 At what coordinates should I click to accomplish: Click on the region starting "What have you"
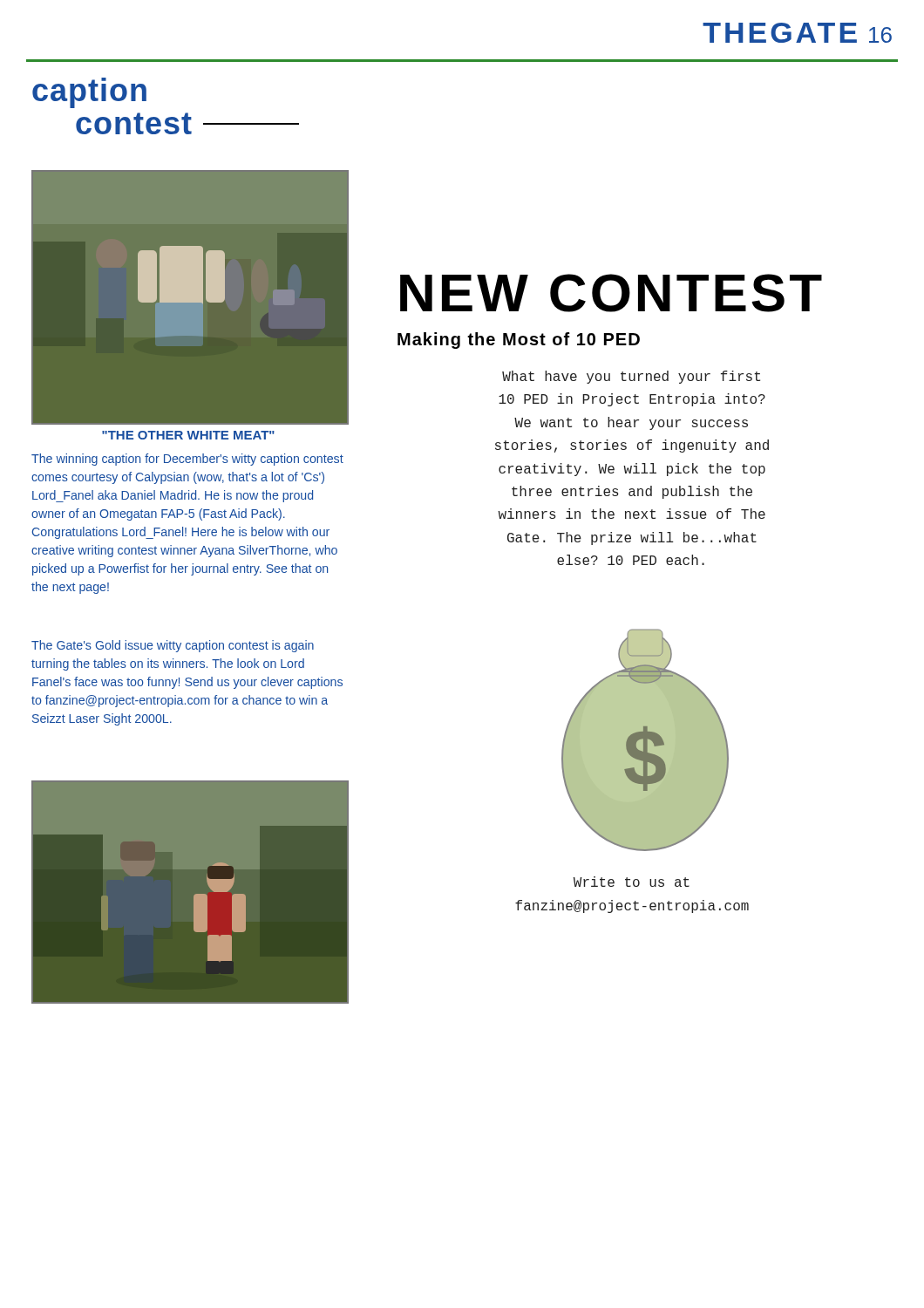(632, 470)
